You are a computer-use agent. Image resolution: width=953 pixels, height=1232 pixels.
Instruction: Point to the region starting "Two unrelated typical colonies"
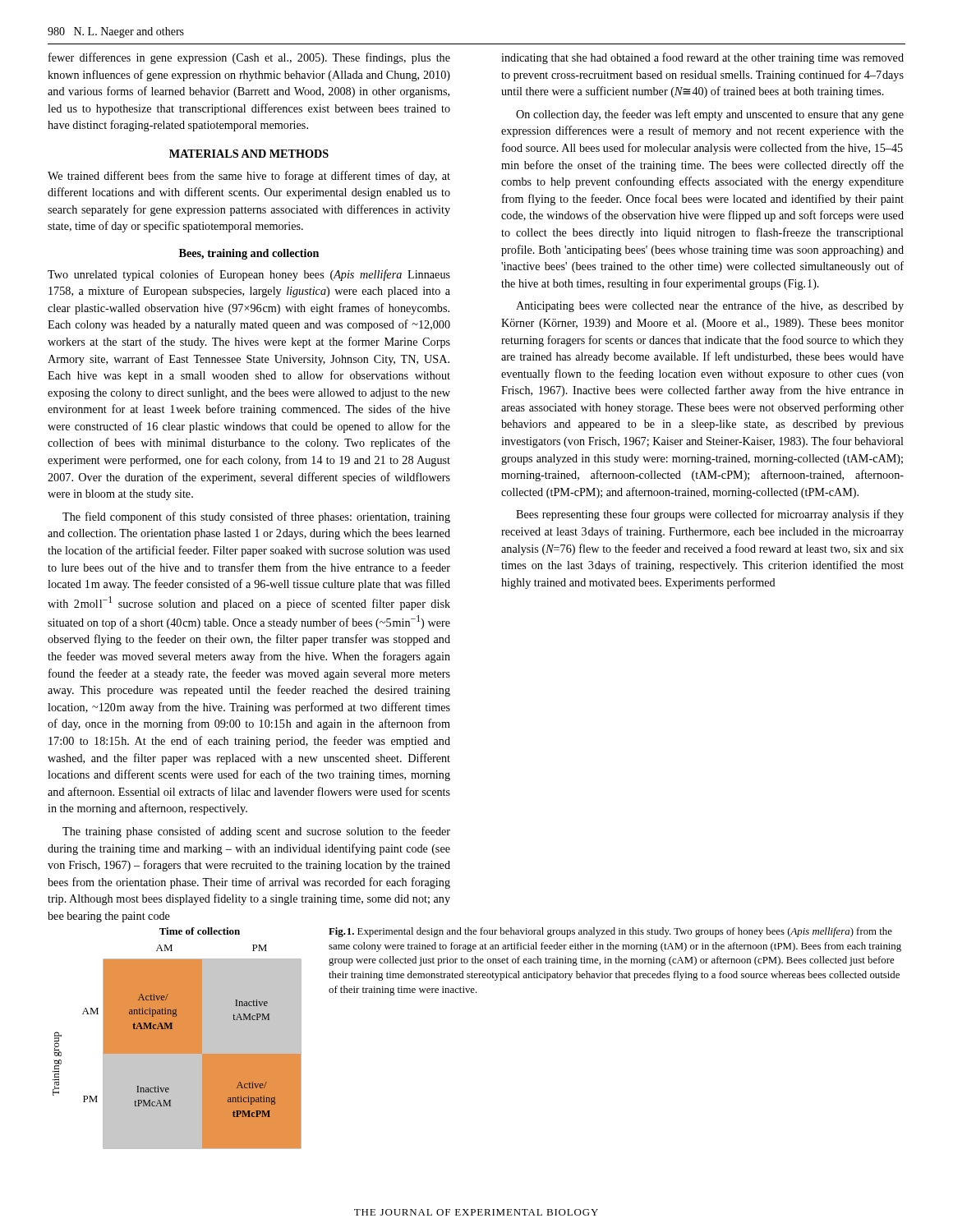coord(249,595)
